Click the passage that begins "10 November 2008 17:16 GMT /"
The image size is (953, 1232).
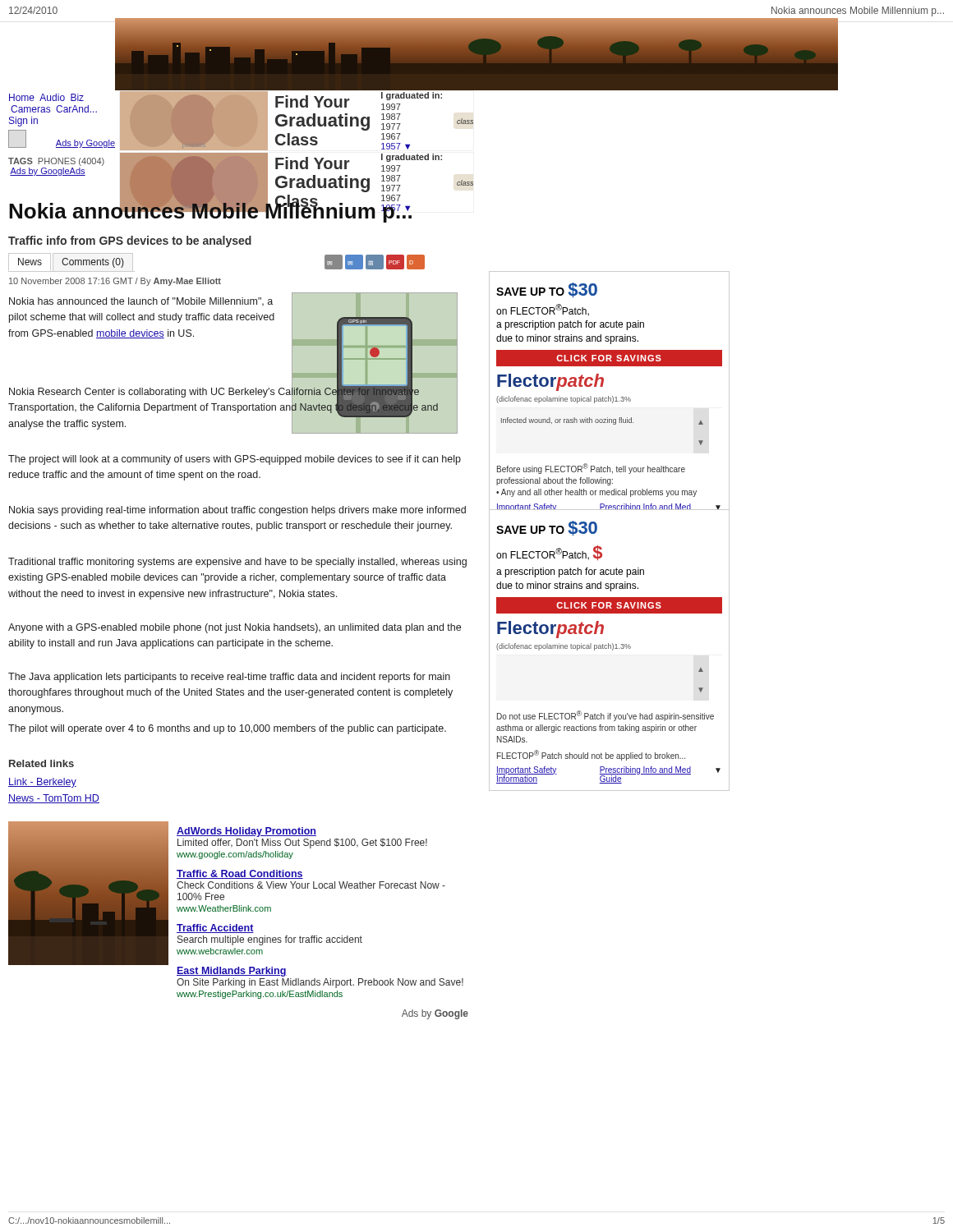click(115, 281)
